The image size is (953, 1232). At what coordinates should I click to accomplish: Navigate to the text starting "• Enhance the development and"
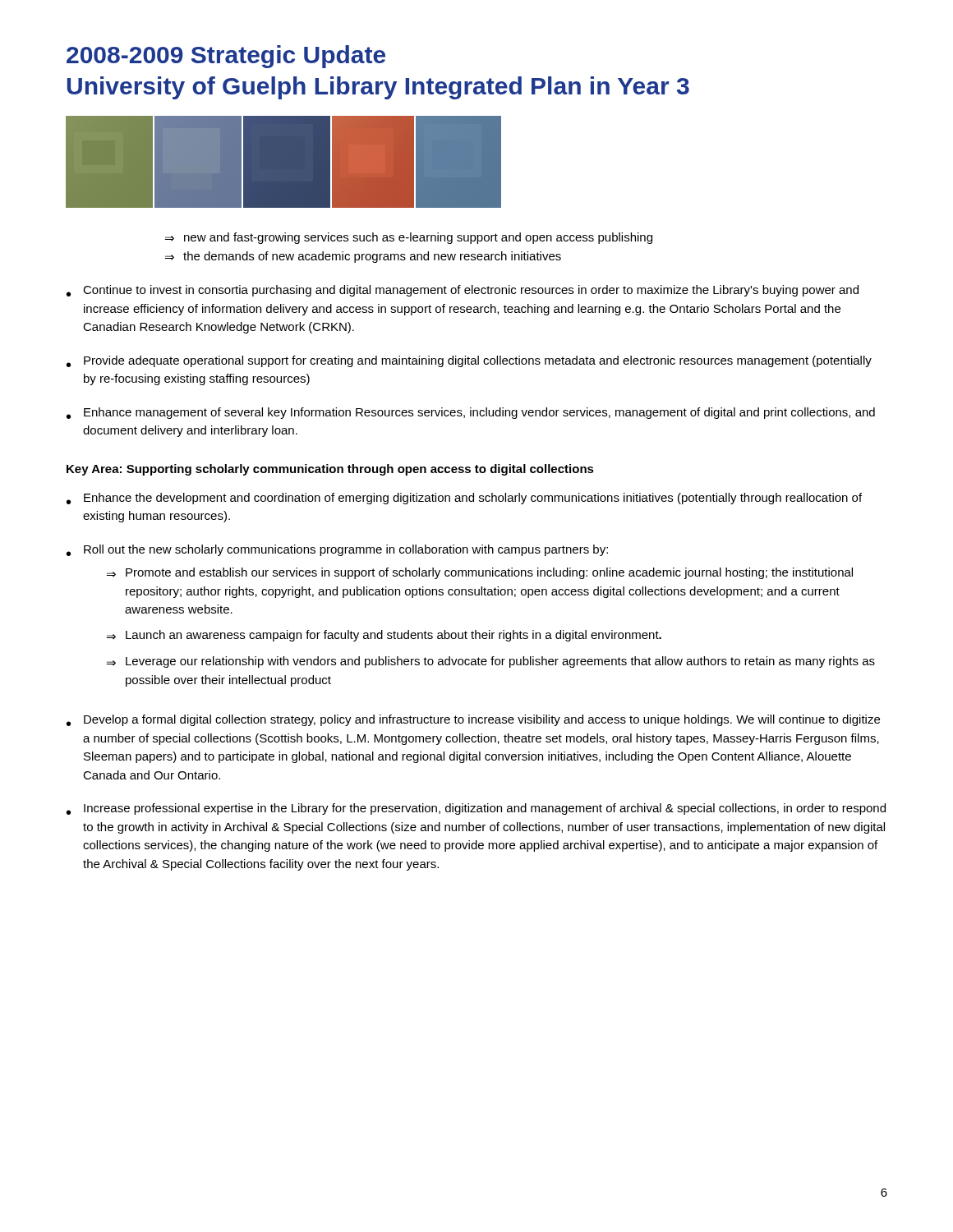point(476,507)
